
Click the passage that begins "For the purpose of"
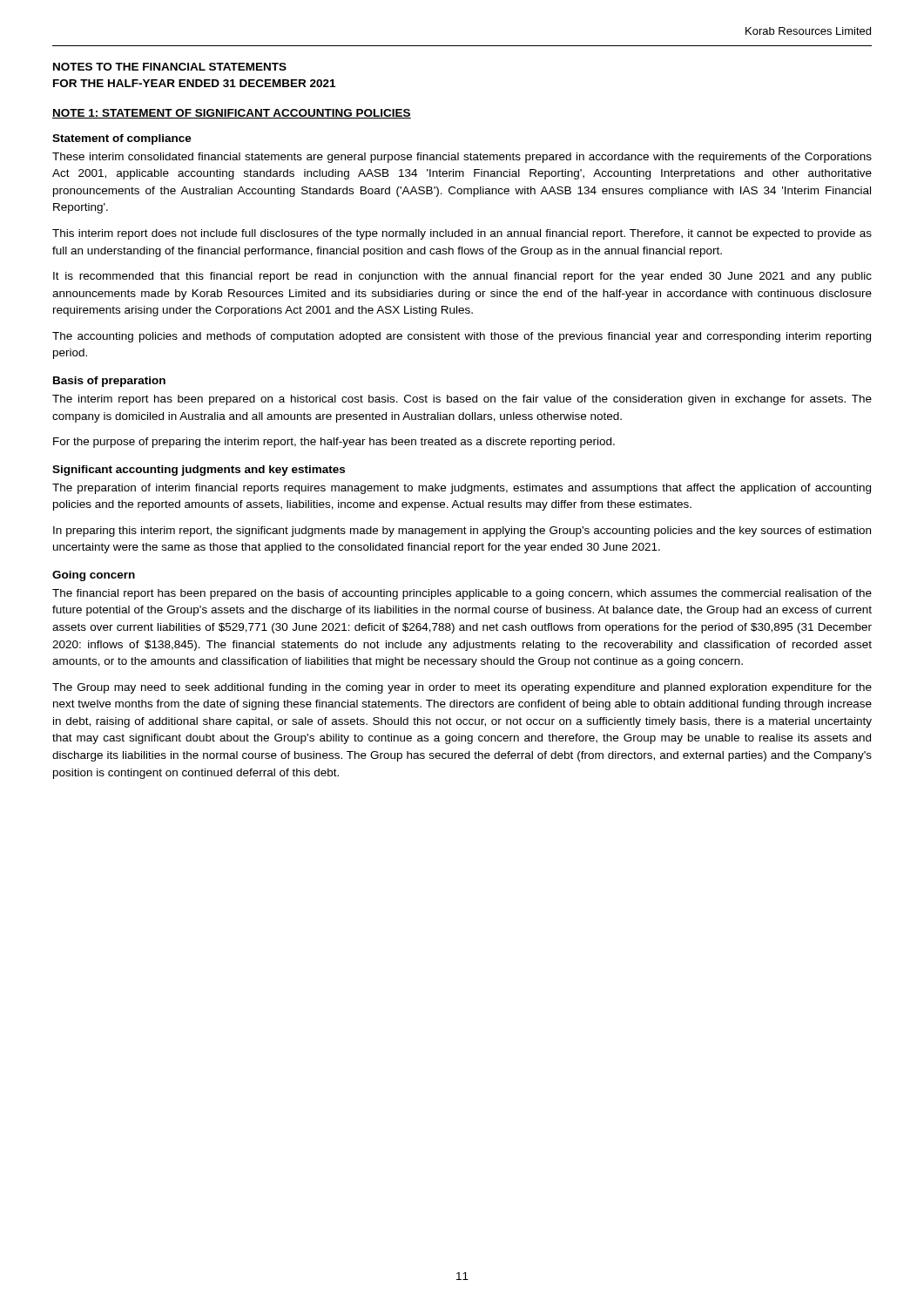coord(334,441)
